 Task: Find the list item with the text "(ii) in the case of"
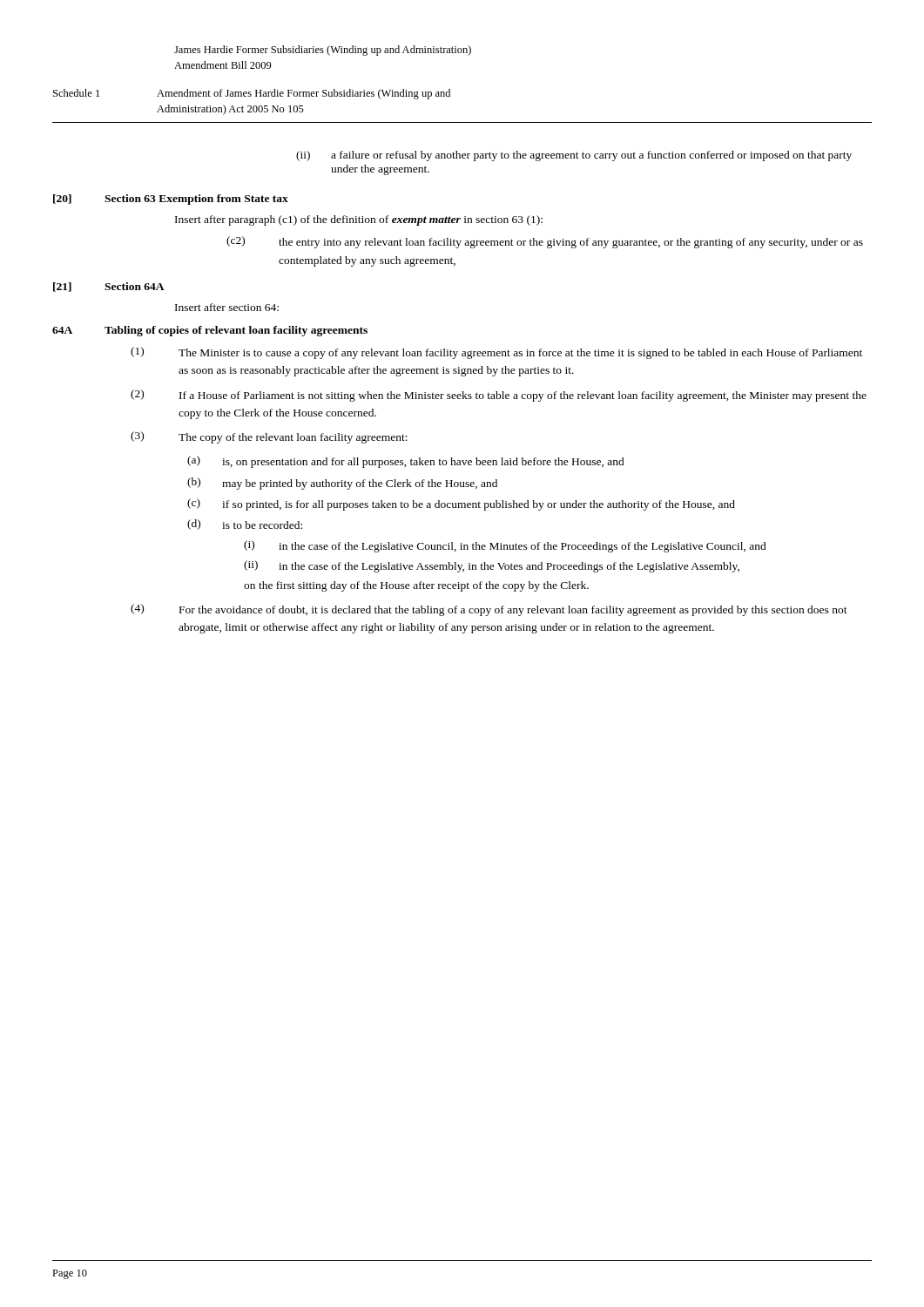[558, 566]
